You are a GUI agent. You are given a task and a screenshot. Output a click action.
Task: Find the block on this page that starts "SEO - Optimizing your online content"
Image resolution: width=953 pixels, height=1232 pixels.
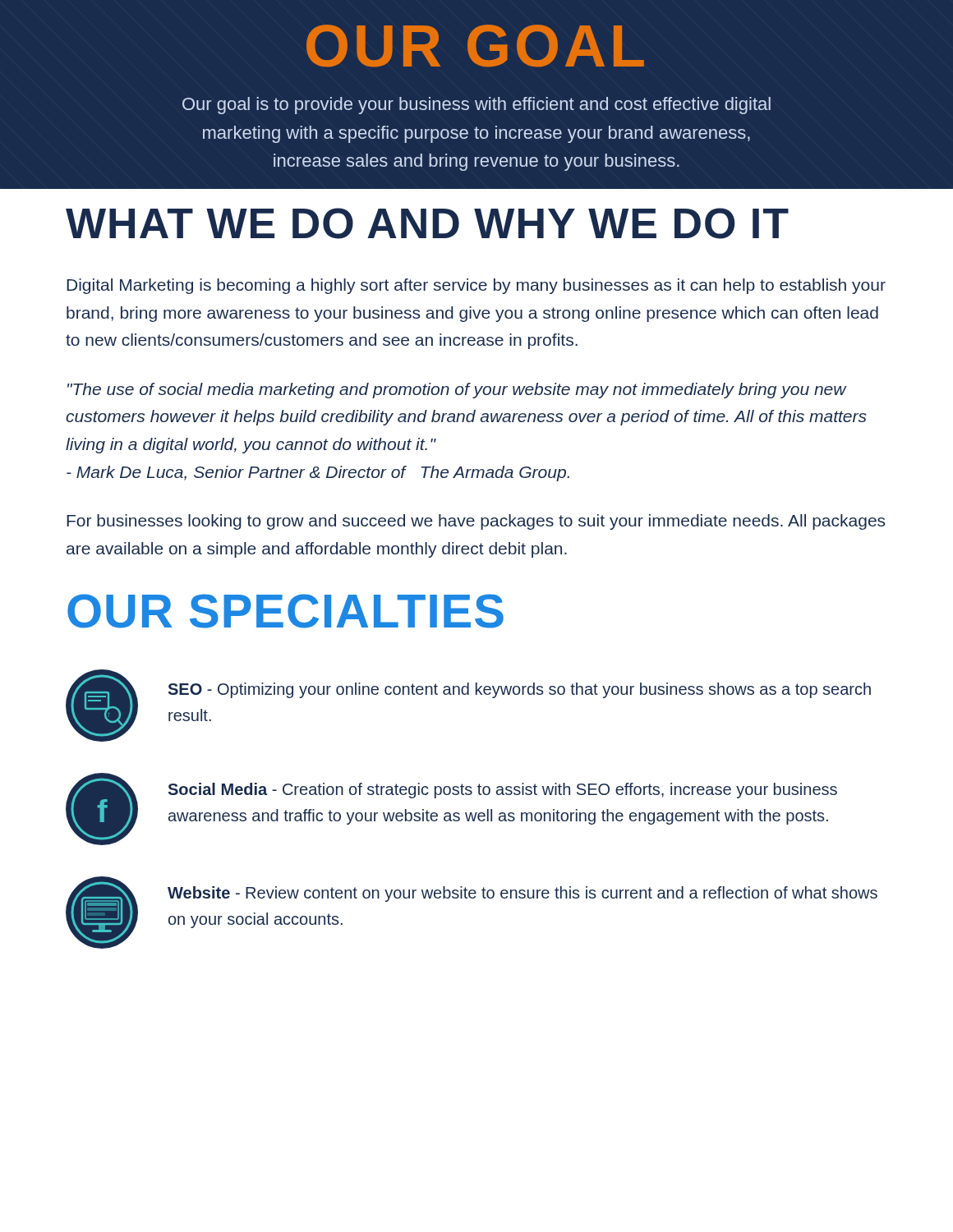520,702
